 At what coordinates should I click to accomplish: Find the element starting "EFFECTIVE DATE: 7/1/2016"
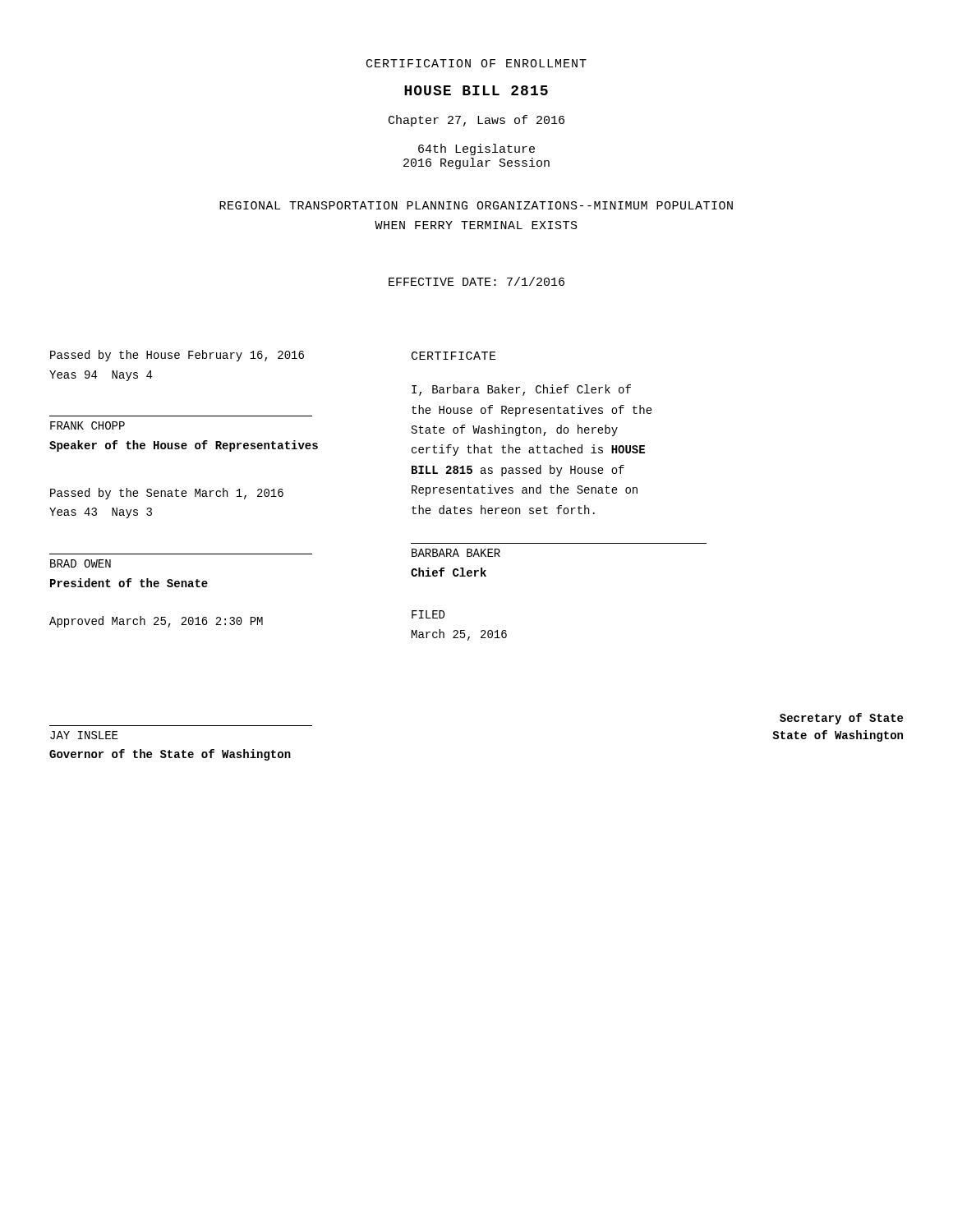tap(476, 283)
